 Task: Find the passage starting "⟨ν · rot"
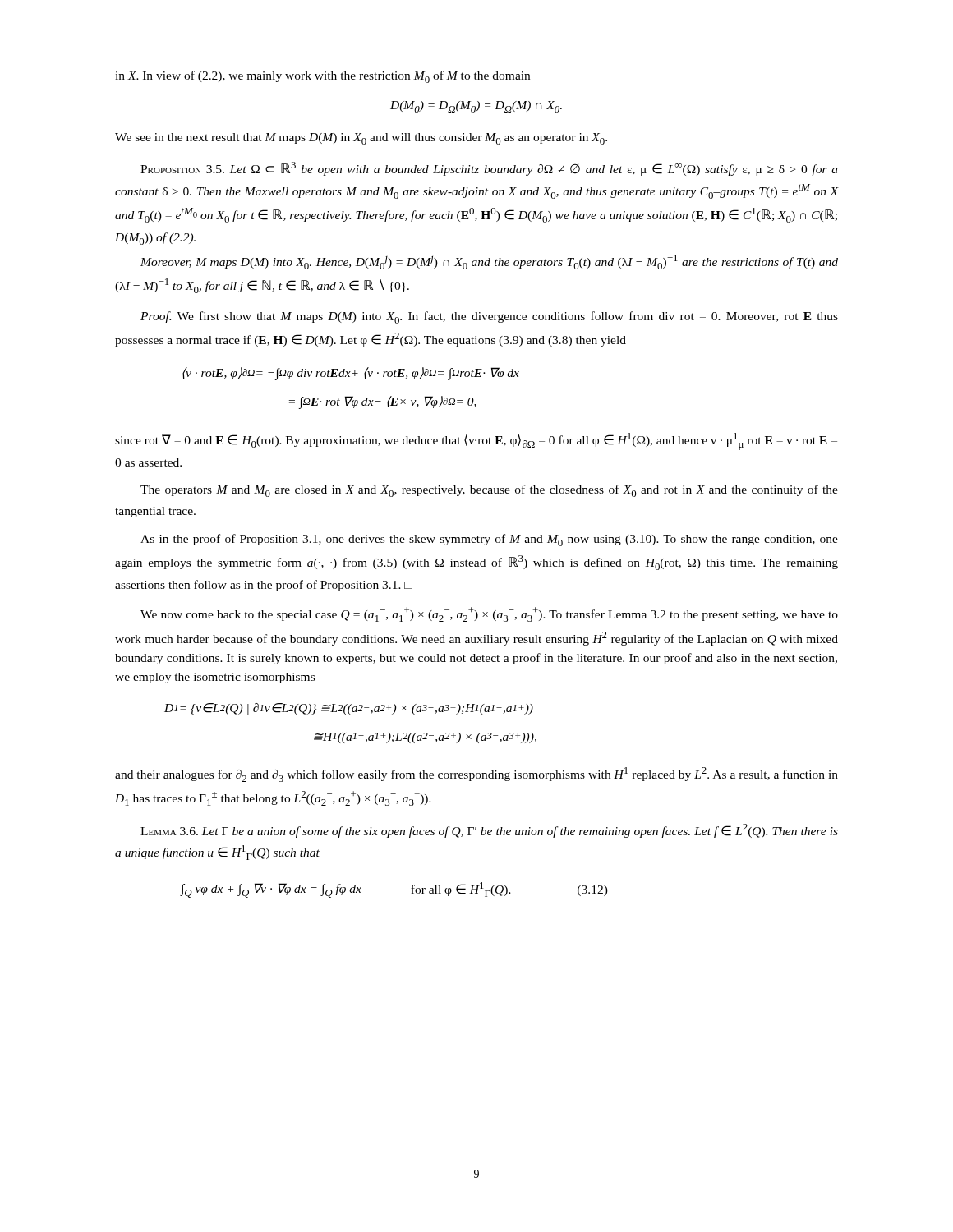point(509,387)
